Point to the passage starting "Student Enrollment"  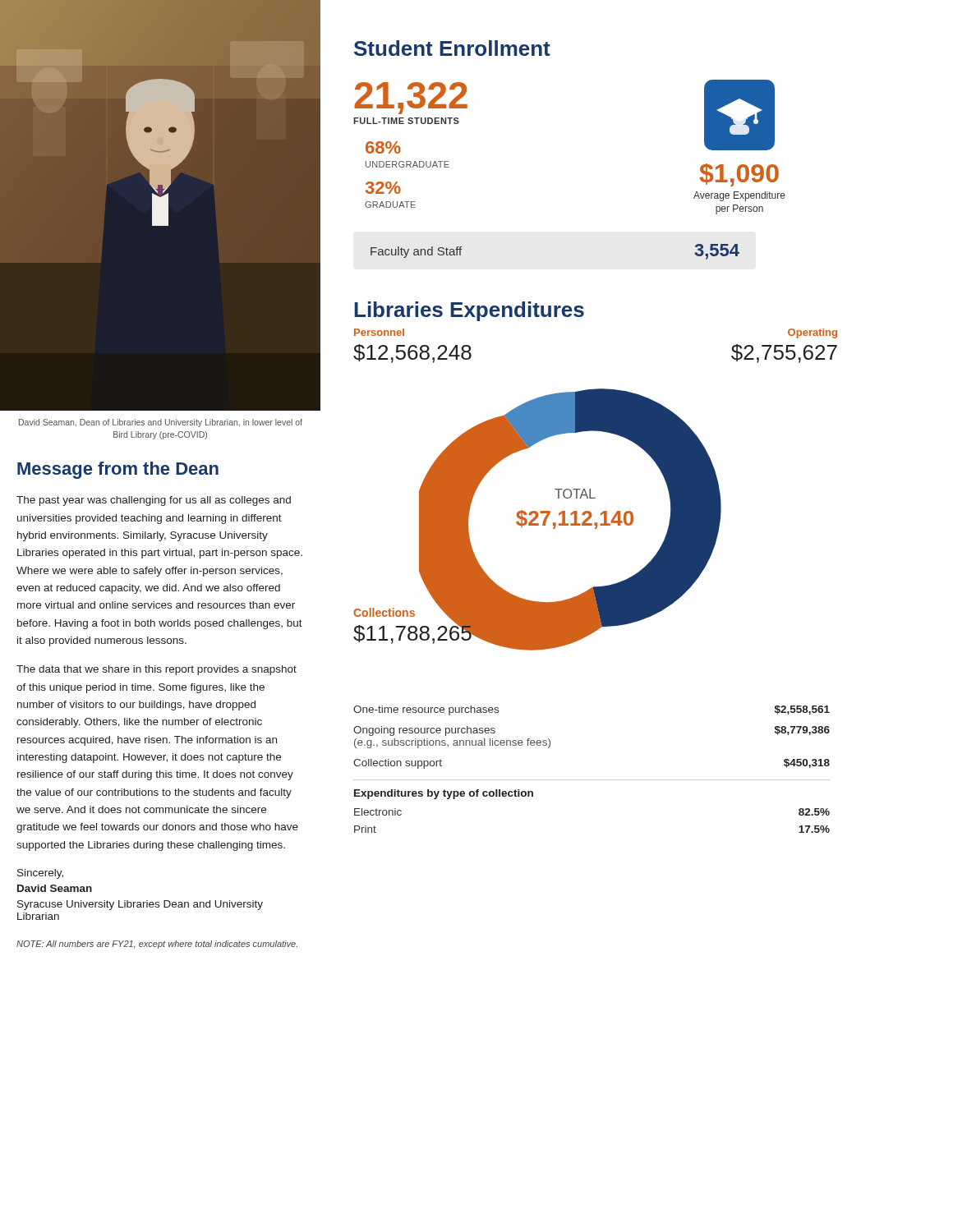pos(452,48)
